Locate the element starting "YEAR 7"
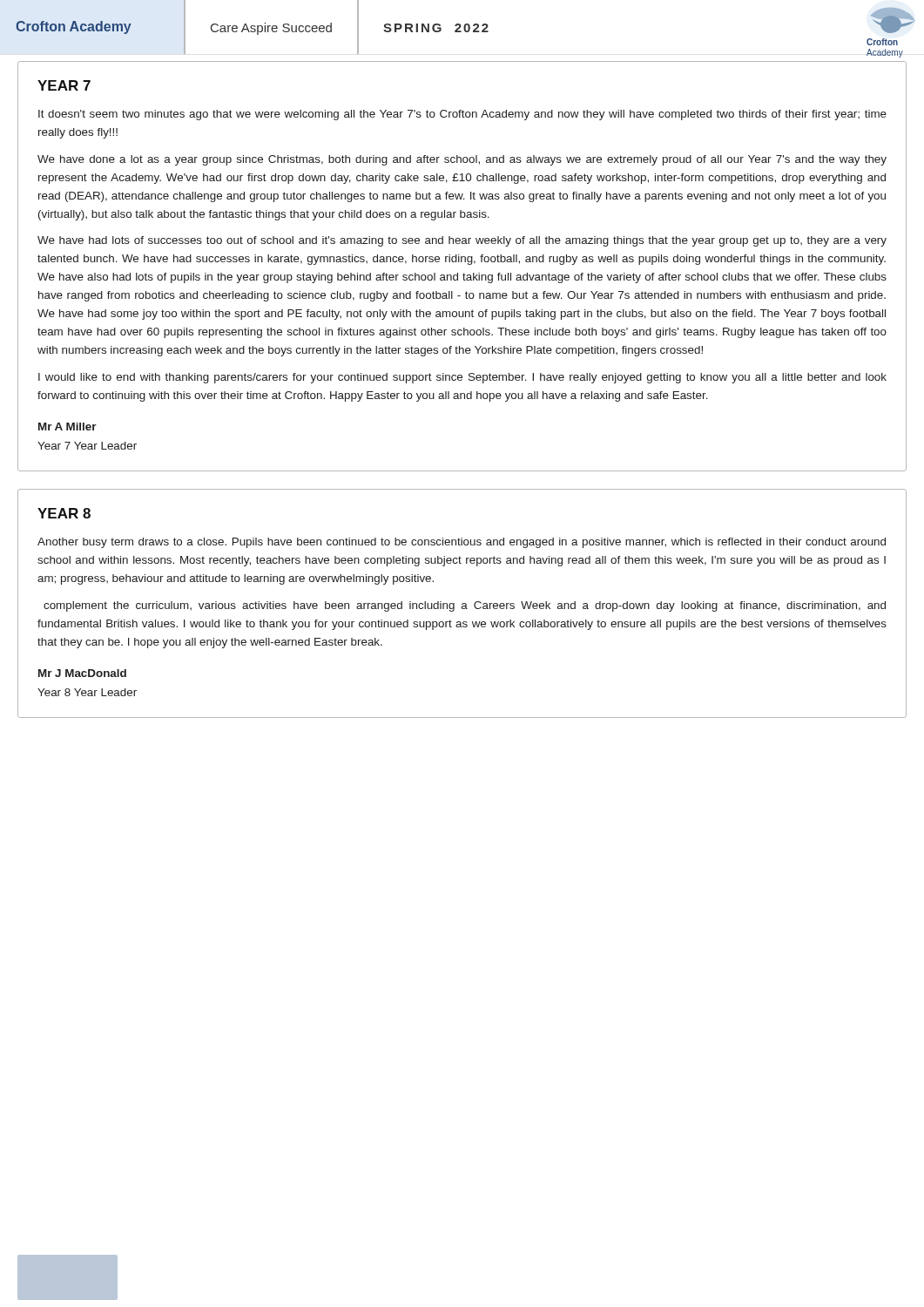Screen dimensions: 1307x924 (64, 86)
